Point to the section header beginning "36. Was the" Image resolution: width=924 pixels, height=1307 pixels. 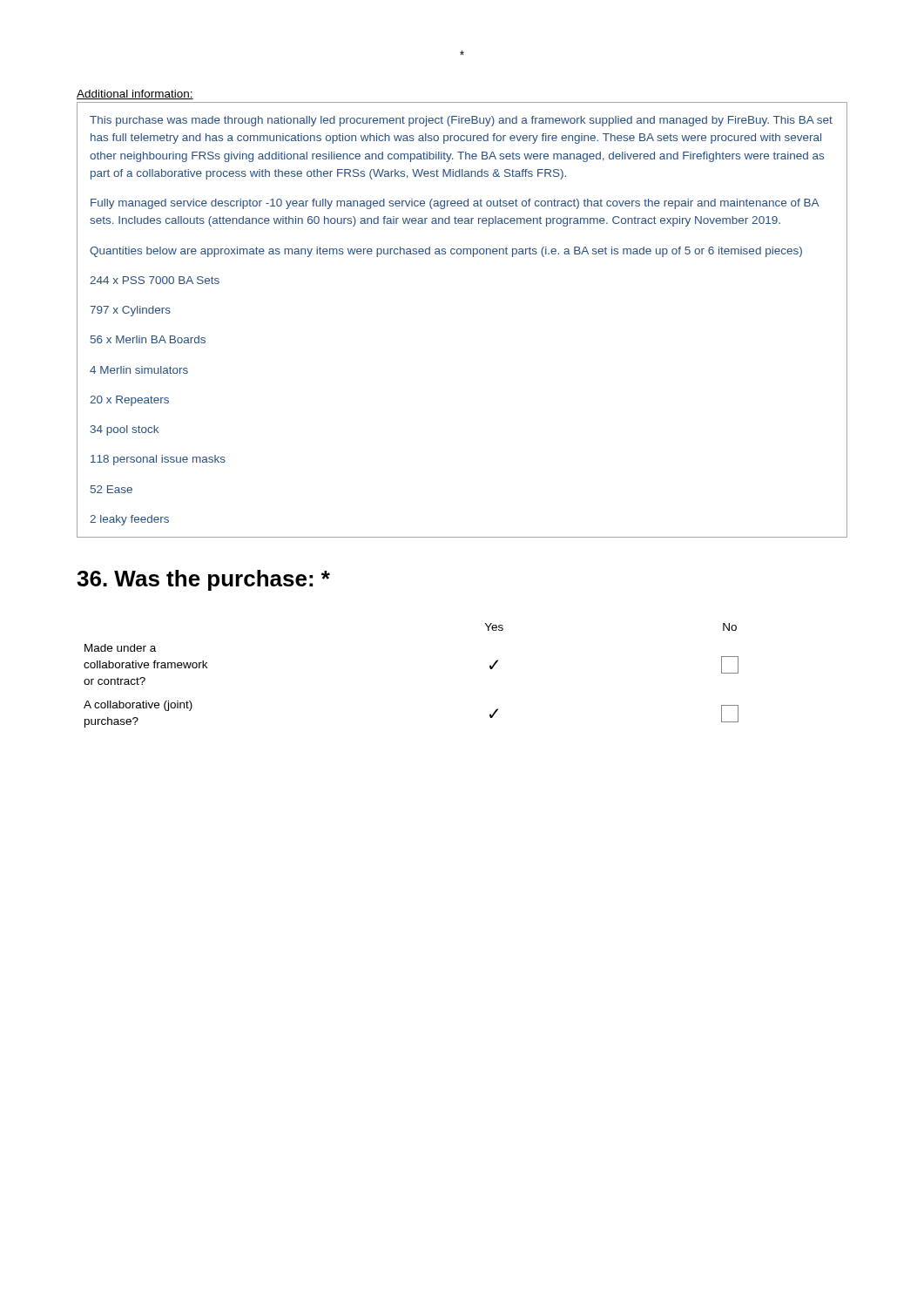[x=203, y=579]
